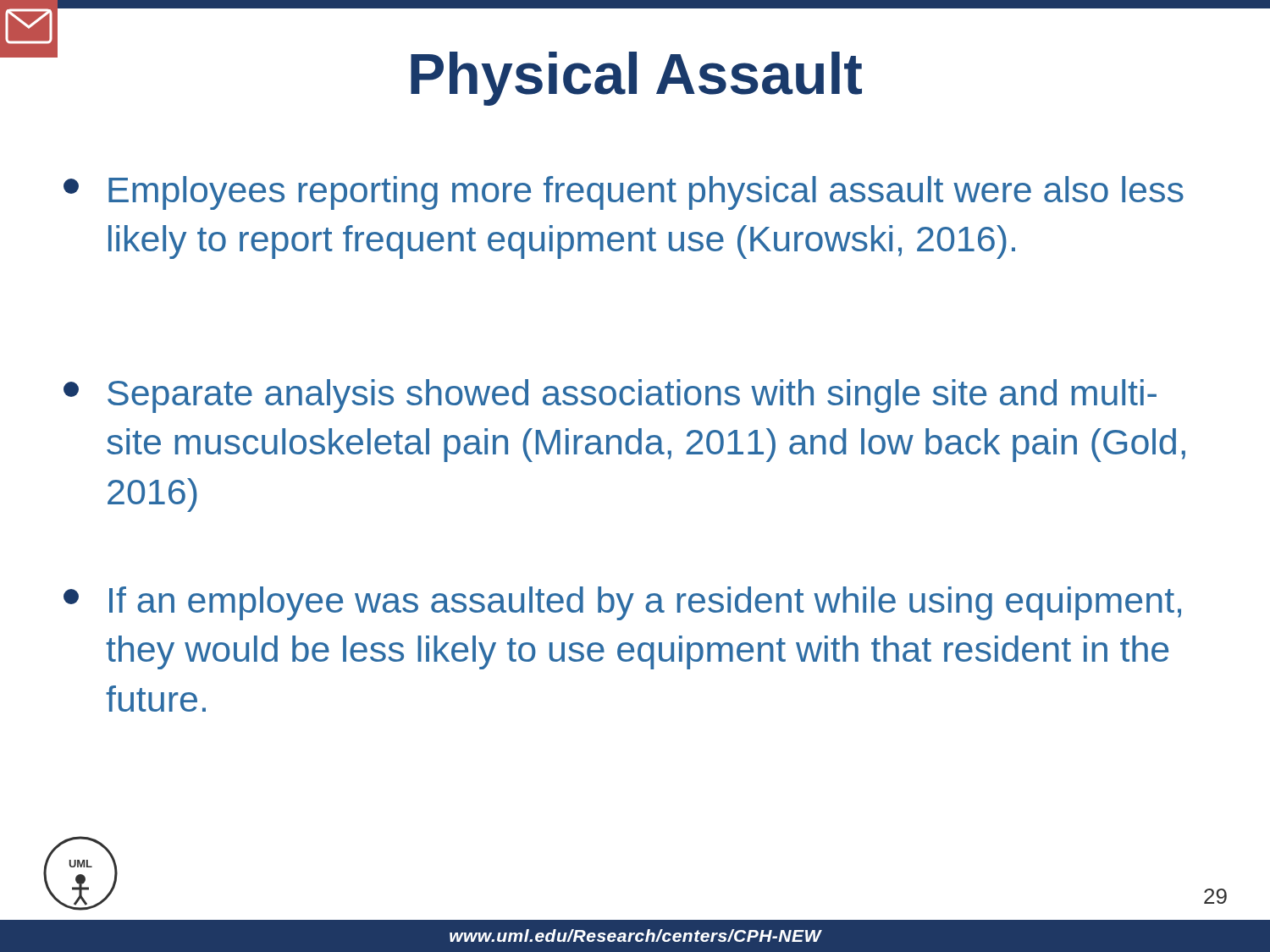1270x952 pixels.
Task: Find the region starting "If an employee was assaulted by a resident"
Action: (633, 650)
